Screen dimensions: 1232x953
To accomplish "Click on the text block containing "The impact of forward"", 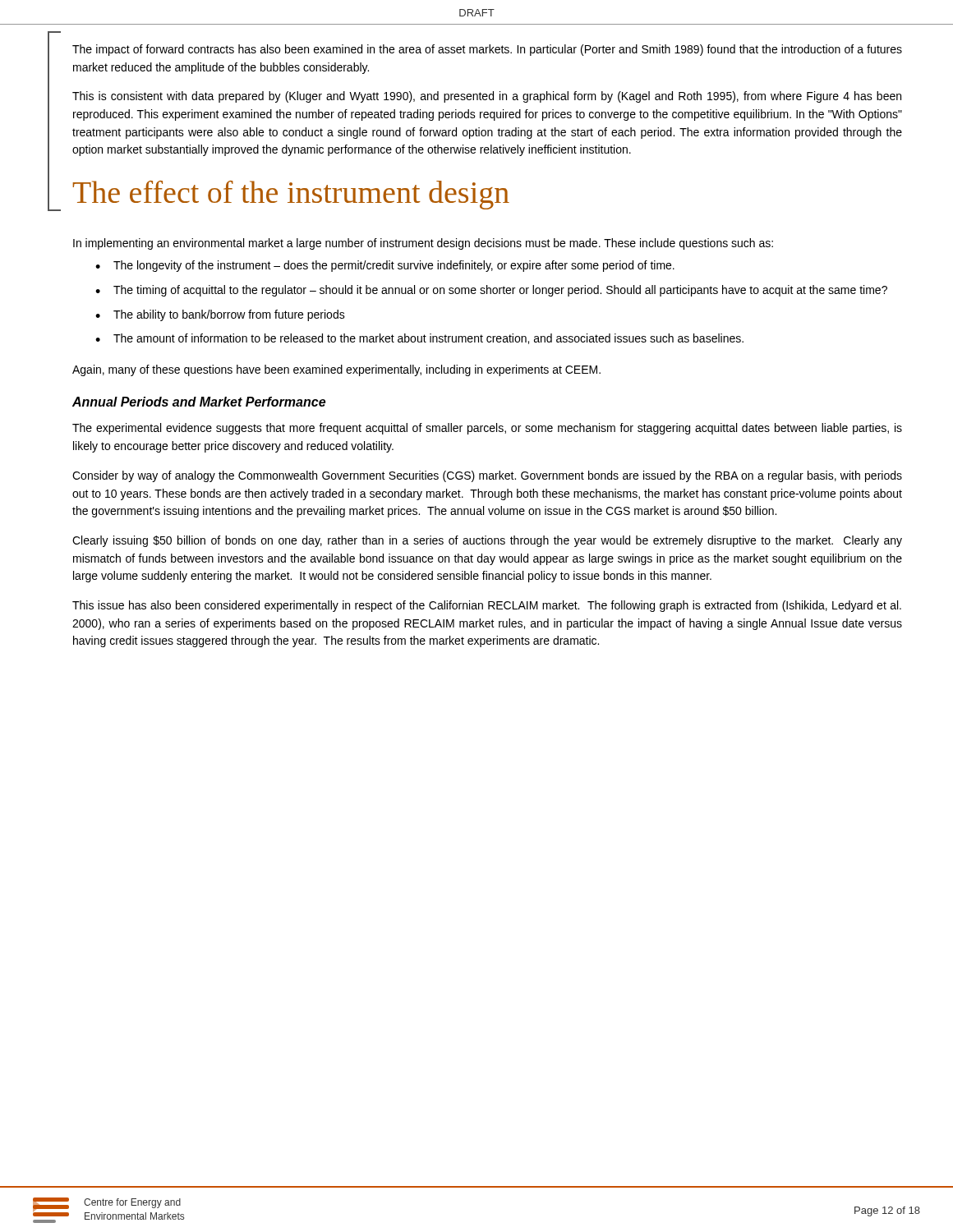I will [487, 58].
